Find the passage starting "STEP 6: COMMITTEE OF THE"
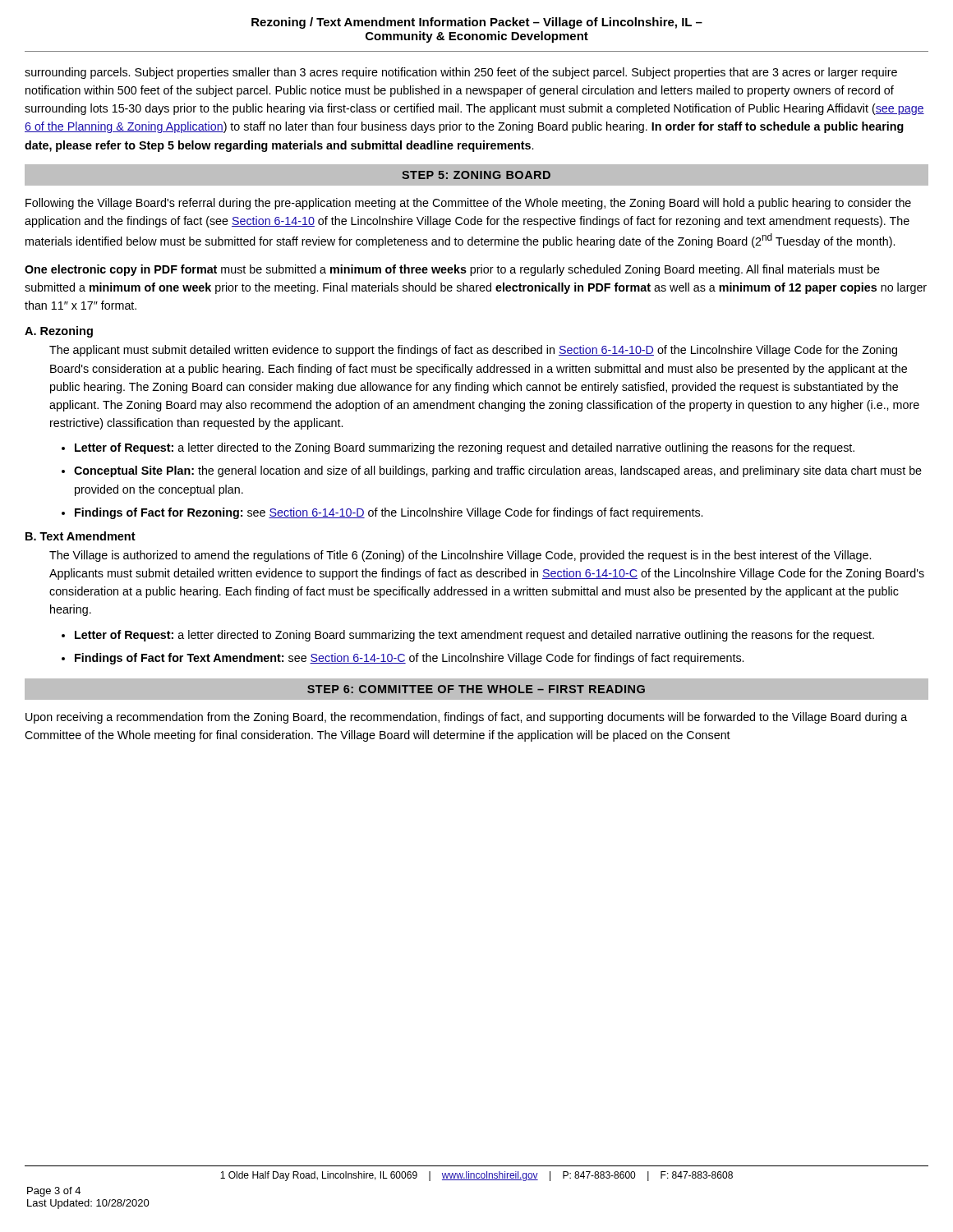The height and width of the screenshot is (1232, 953). (476, 689)
